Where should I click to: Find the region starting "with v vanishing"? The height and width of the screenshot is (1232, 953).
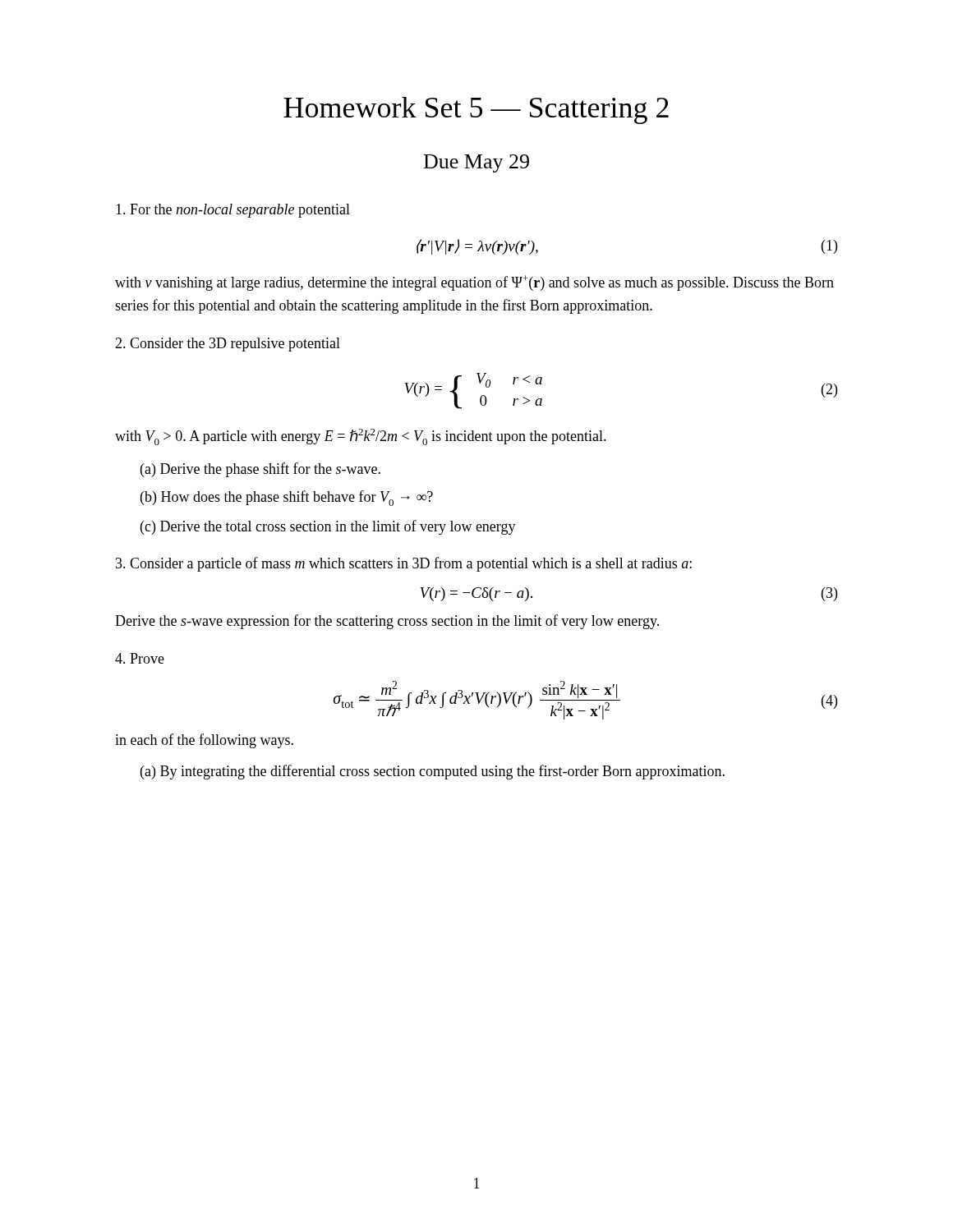pyautogui.click(x=474, y=293)
